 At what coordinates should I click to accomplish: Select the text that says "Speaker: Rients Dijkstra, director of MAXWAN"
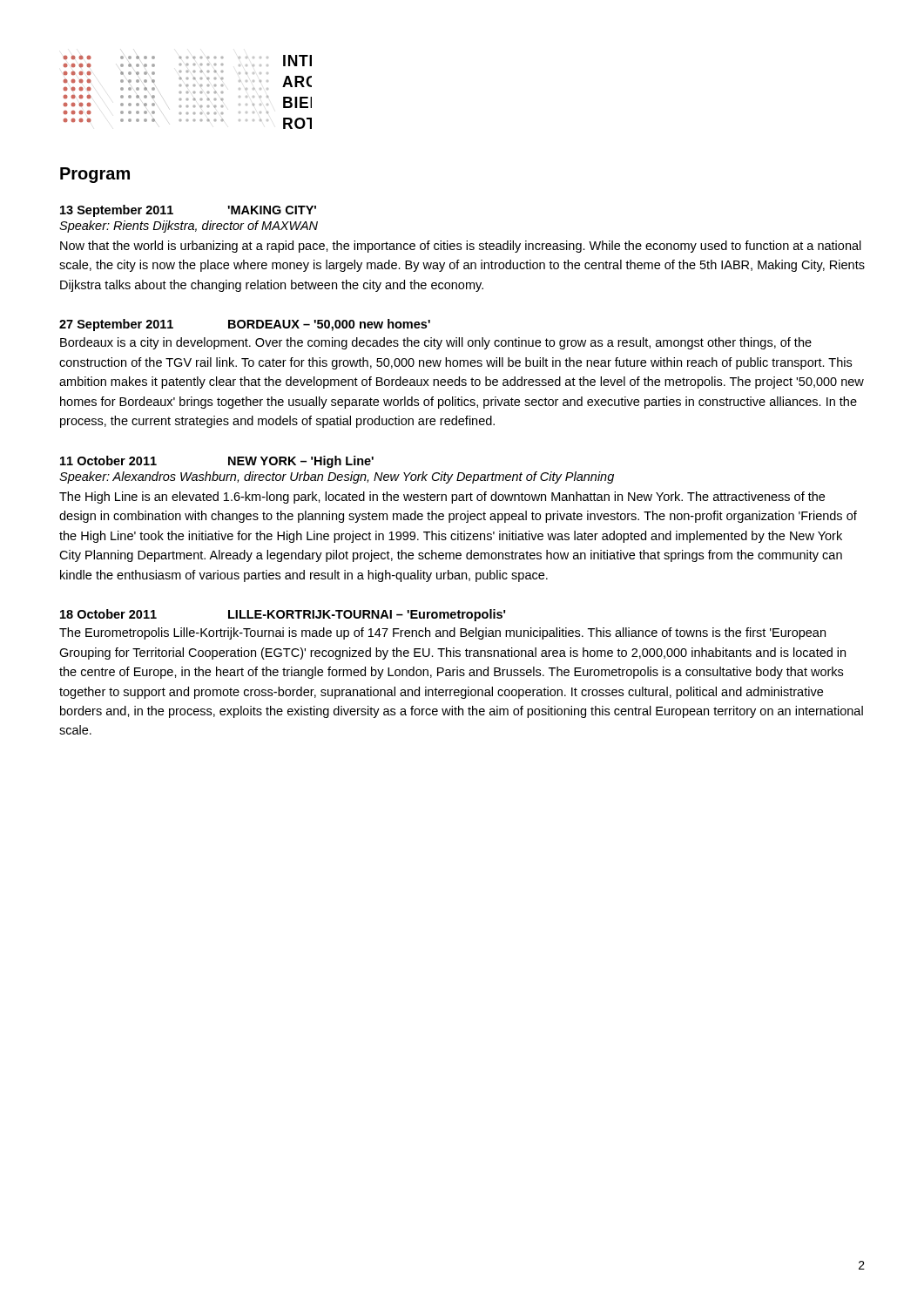189,226
